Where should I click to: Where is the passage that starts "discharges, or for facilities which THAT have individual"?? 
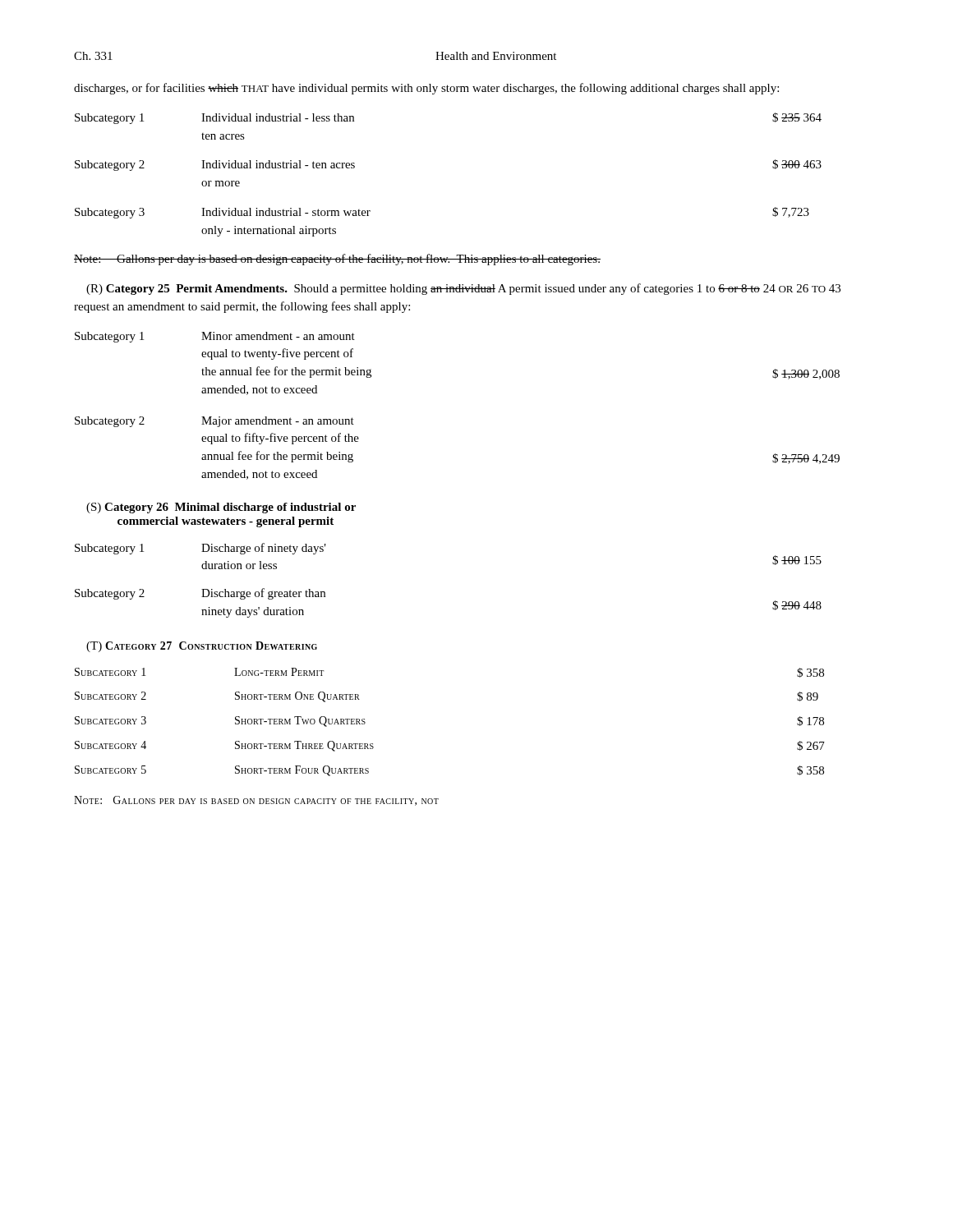tap(427, 88)
